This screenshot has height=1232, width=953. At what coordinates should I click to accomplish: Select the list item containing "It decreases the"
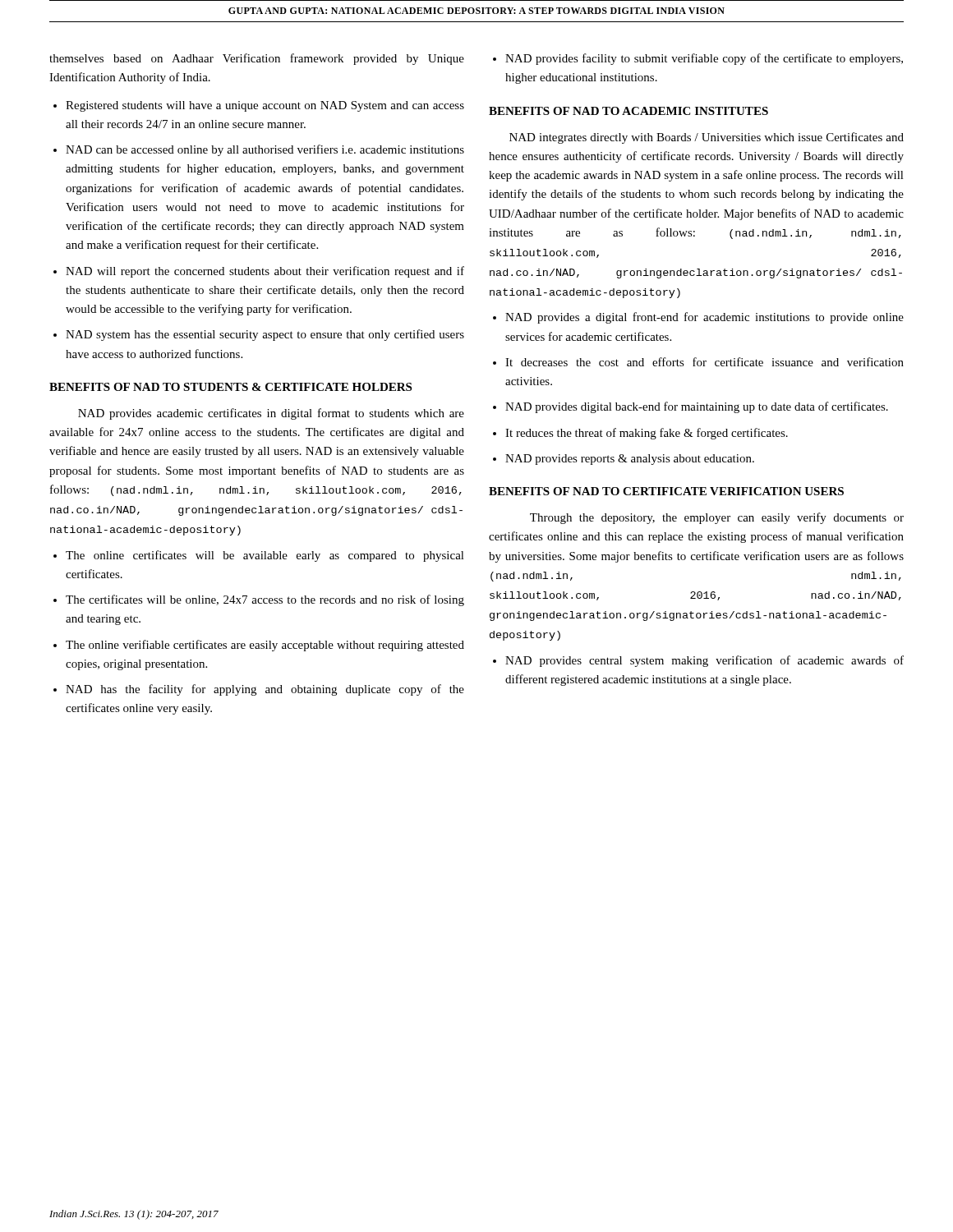tap(705, 372)
